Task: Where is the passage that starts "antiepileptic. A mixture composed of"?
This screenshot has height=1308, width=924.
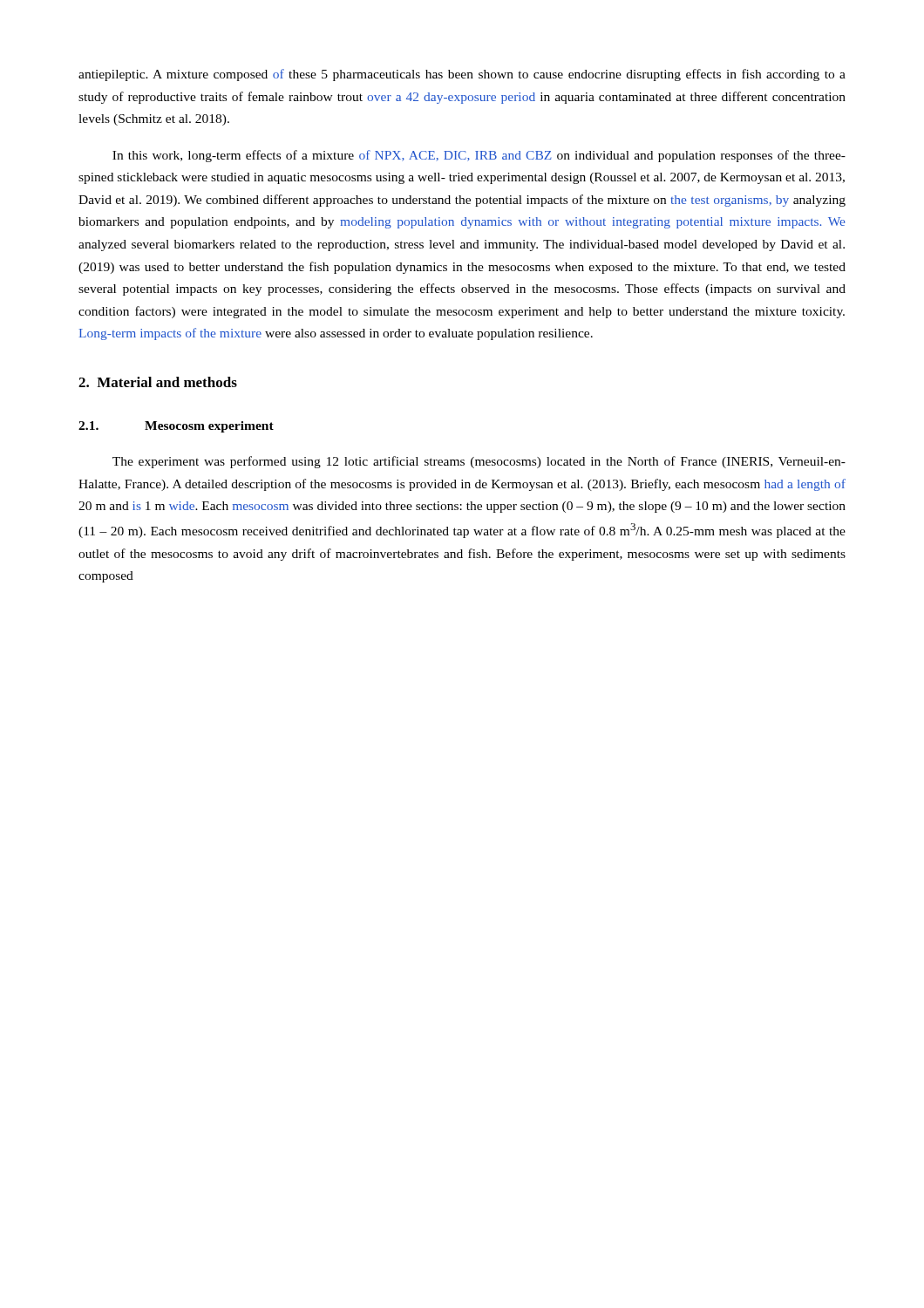Action: coord(462,96)
